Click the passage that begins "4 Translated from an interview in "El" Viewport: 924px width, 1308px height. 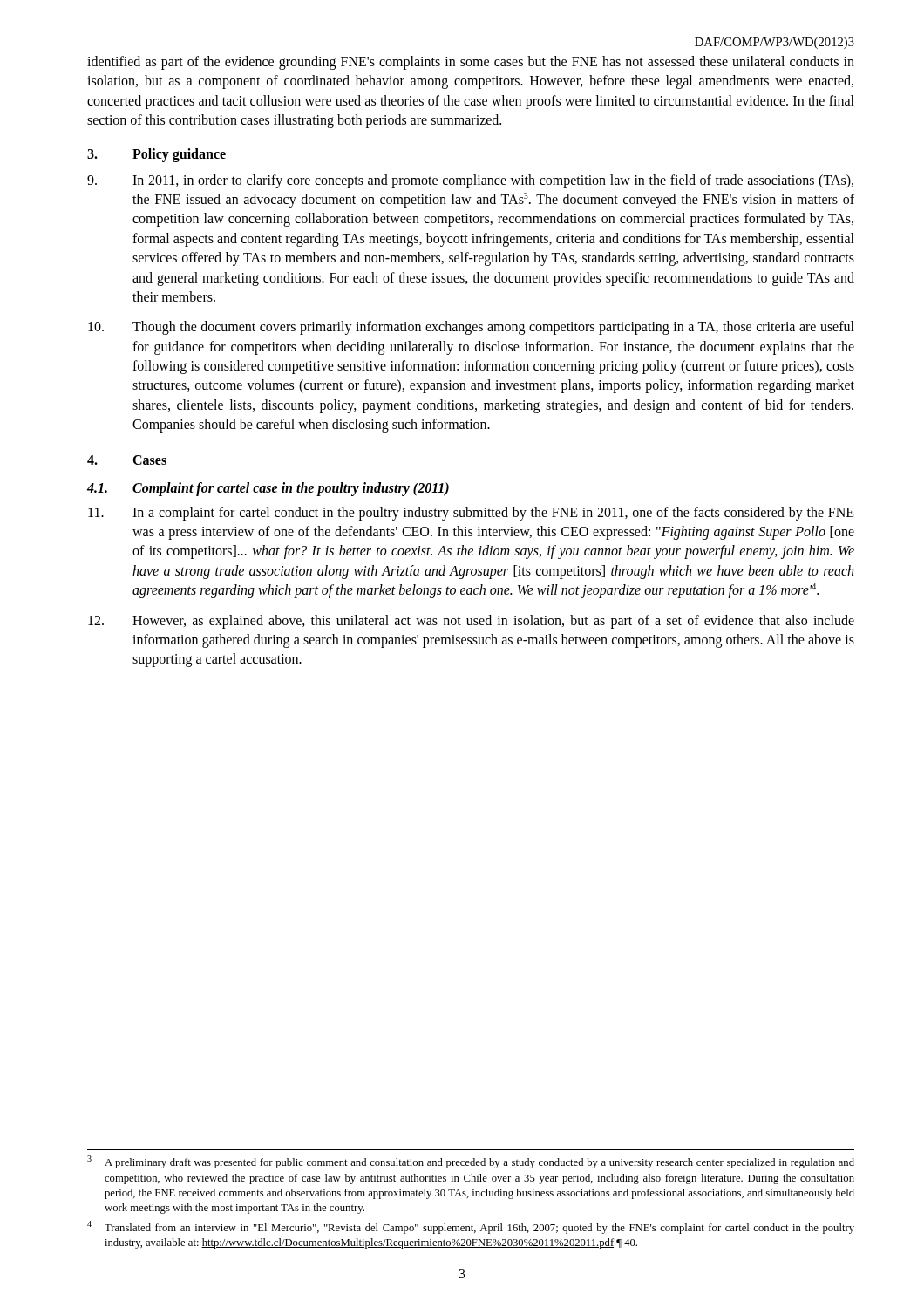471,1236
